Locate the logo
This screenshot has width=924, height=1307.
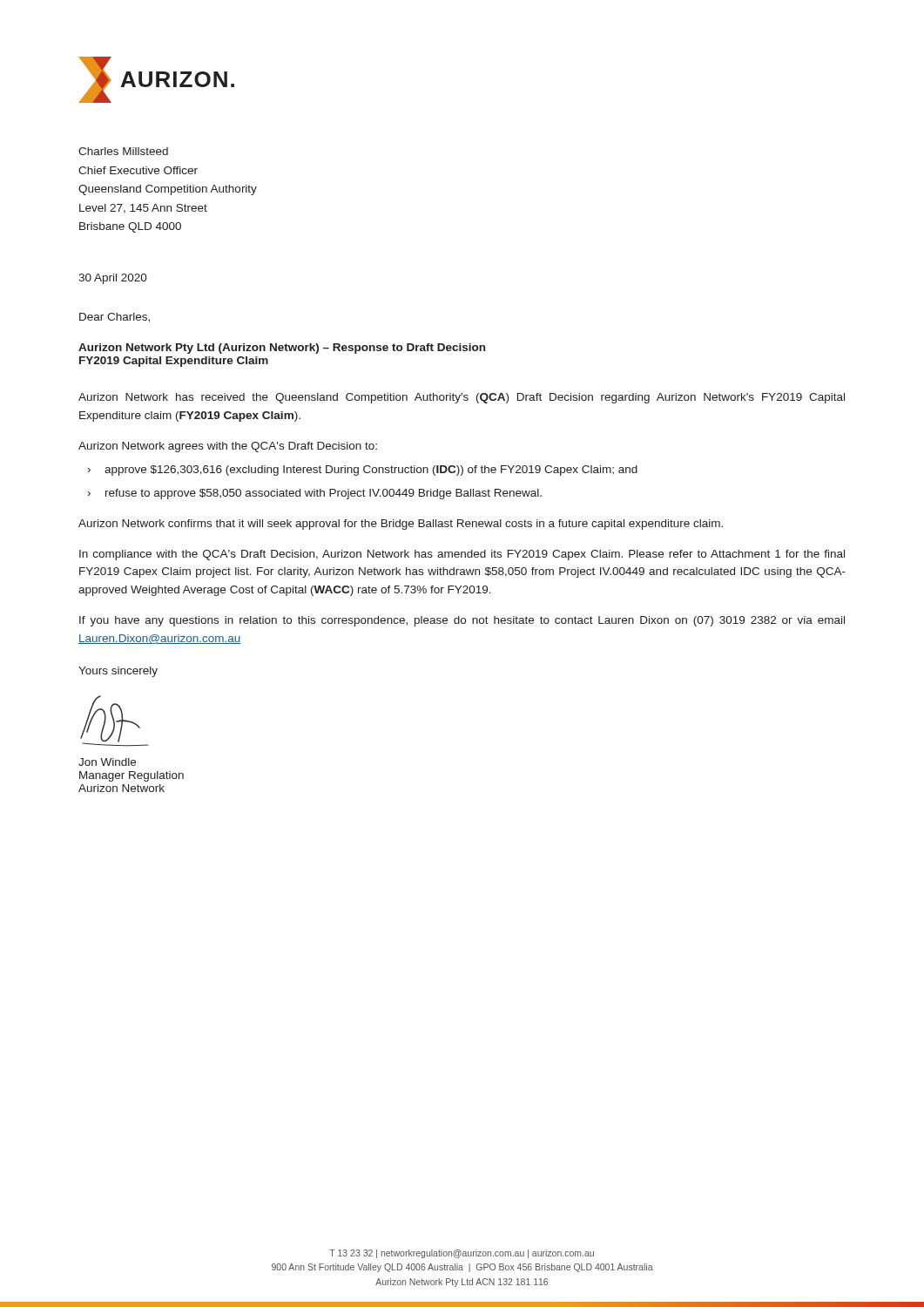pyautogui.click(x=462, y=80)
